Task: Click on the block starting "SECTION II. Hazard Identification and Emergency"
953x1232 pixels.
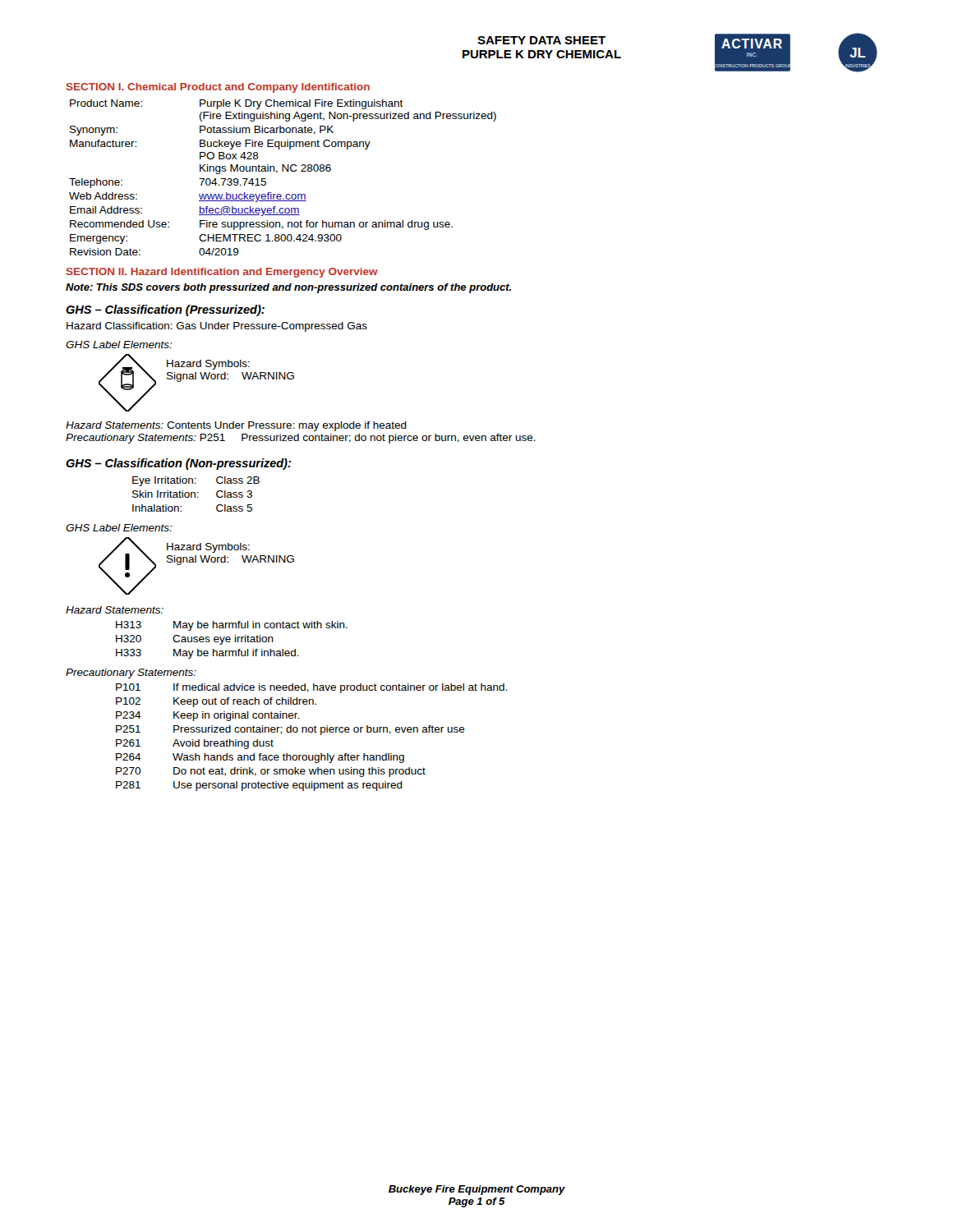Action: click(222, 271)
